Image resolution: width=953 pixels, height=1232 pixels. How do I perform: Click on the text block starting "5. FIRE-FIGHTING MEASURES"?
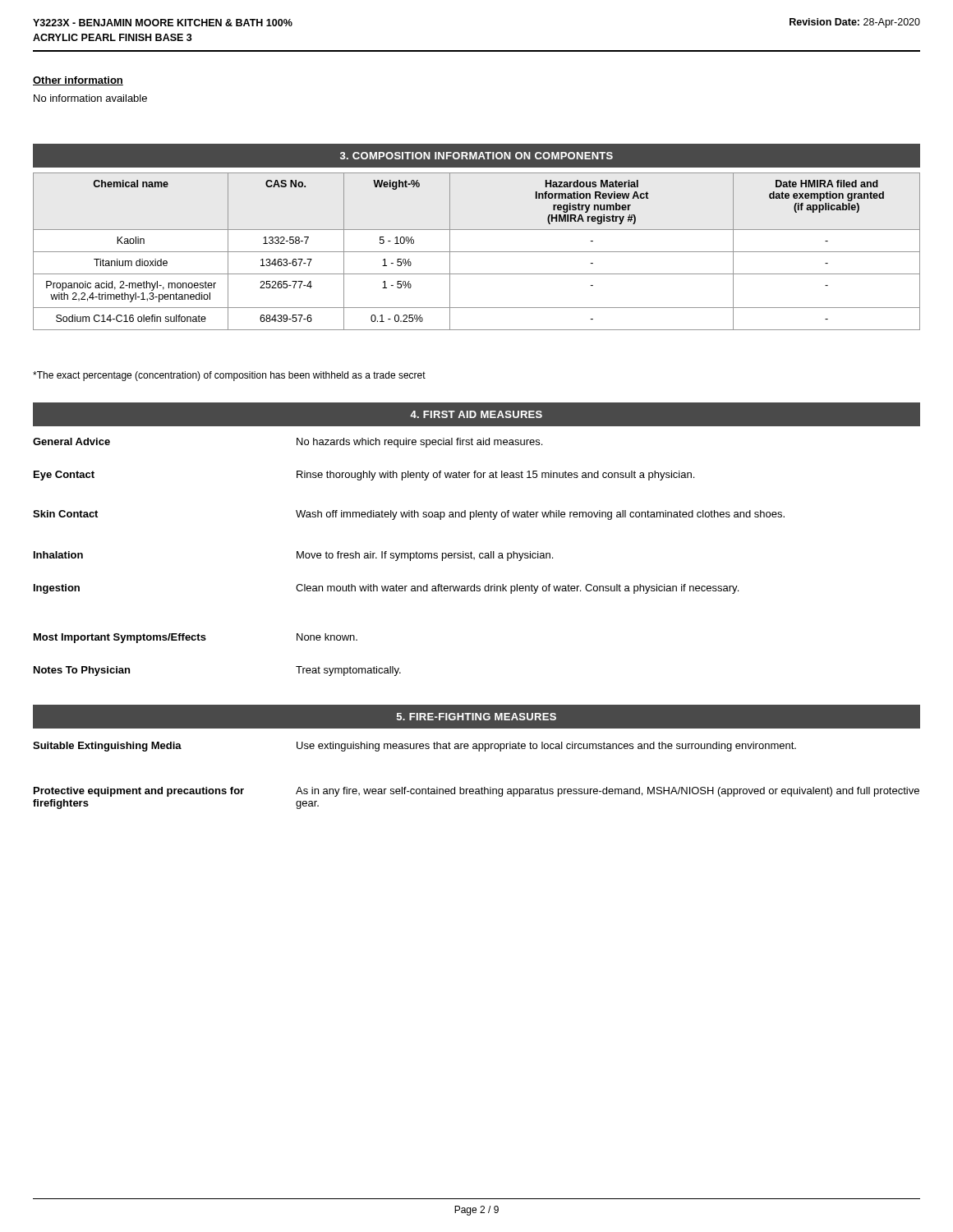(476, 717)
